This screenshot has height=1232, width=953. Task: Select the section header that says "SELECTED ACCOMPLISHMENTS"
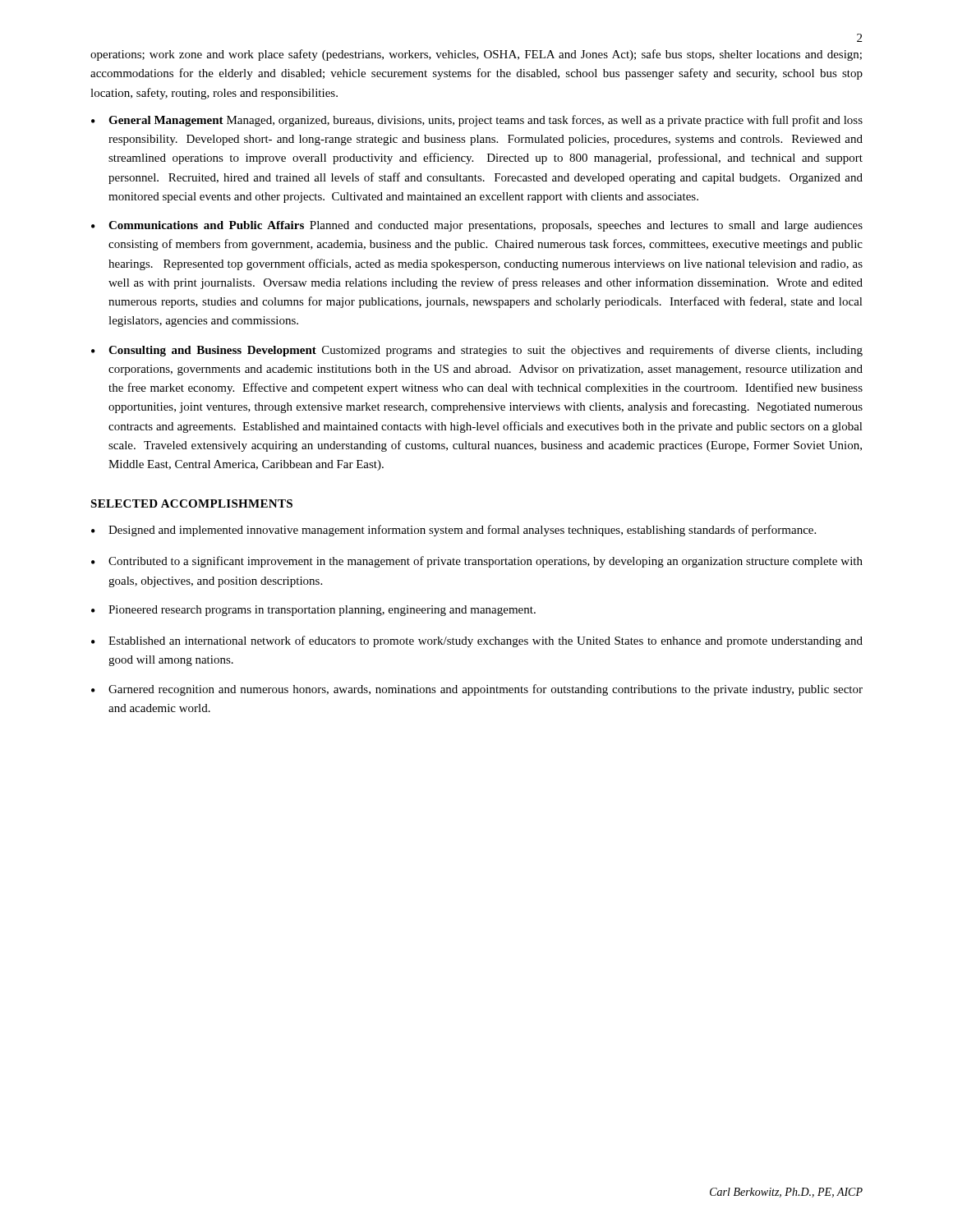click(192, 504)
